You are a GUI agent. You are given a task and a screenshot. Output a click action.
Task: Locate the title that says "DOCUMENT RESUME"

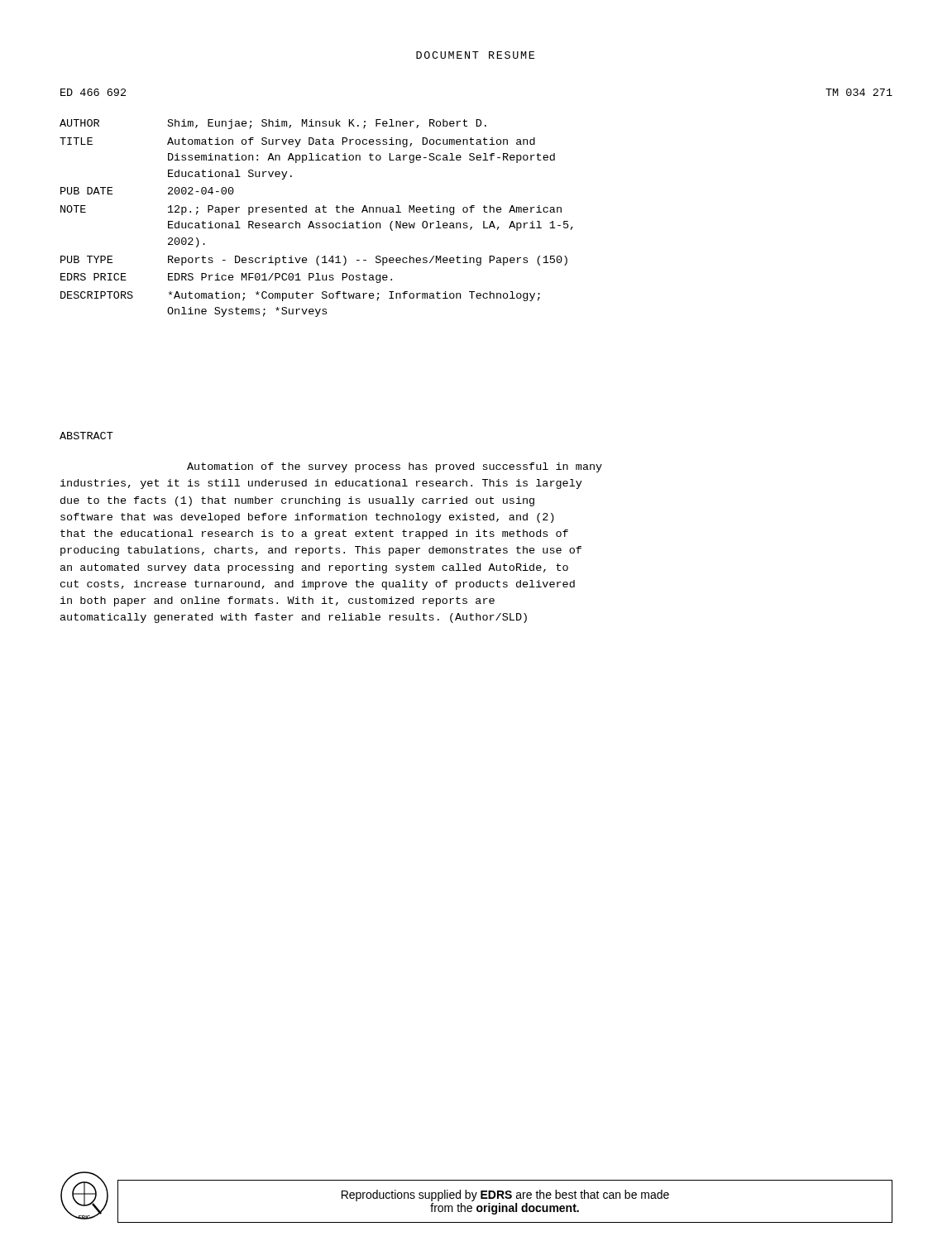pos(476,56)
